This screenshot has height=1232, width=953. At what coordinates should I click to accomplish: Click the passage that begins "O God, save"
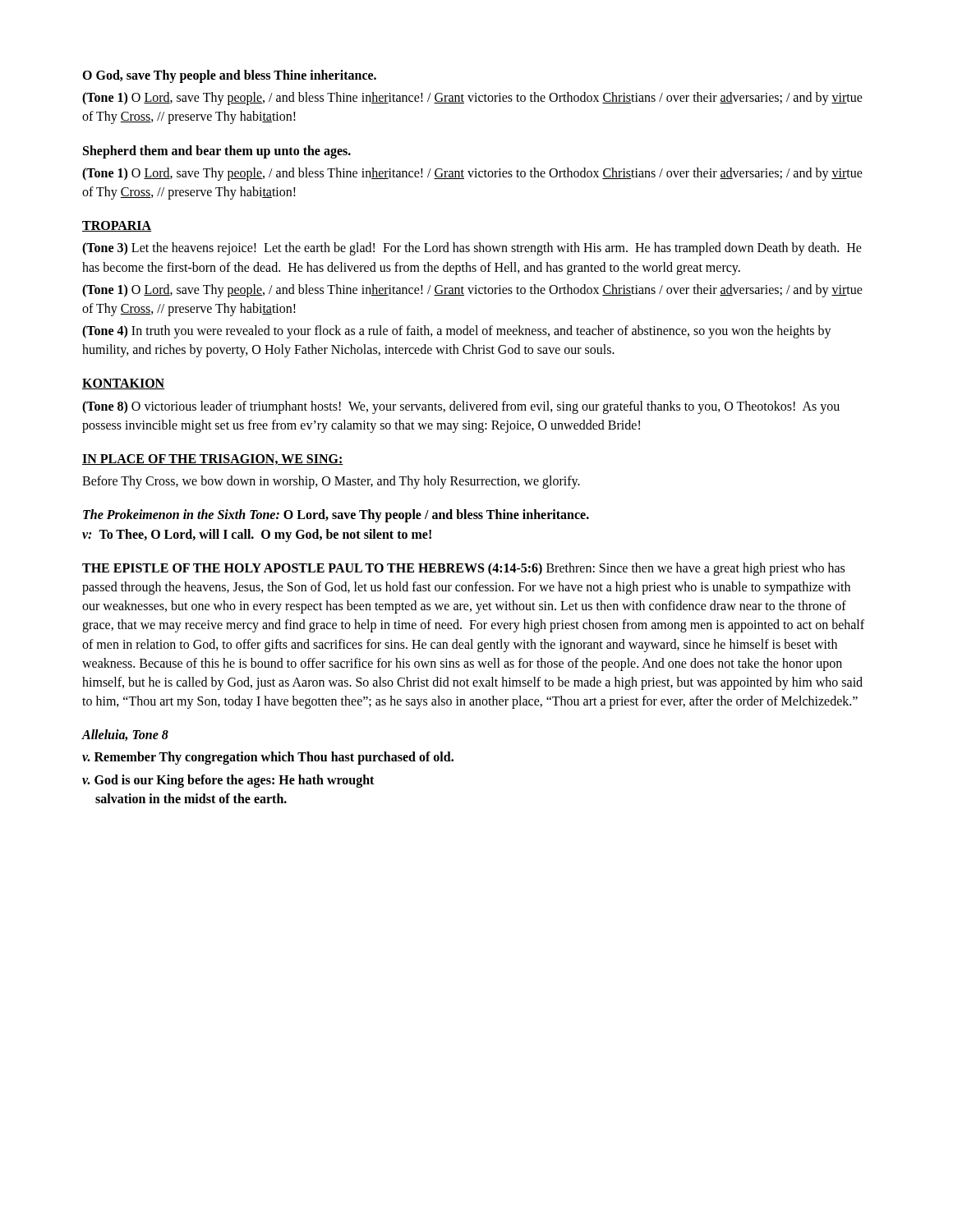coord(476,96)
